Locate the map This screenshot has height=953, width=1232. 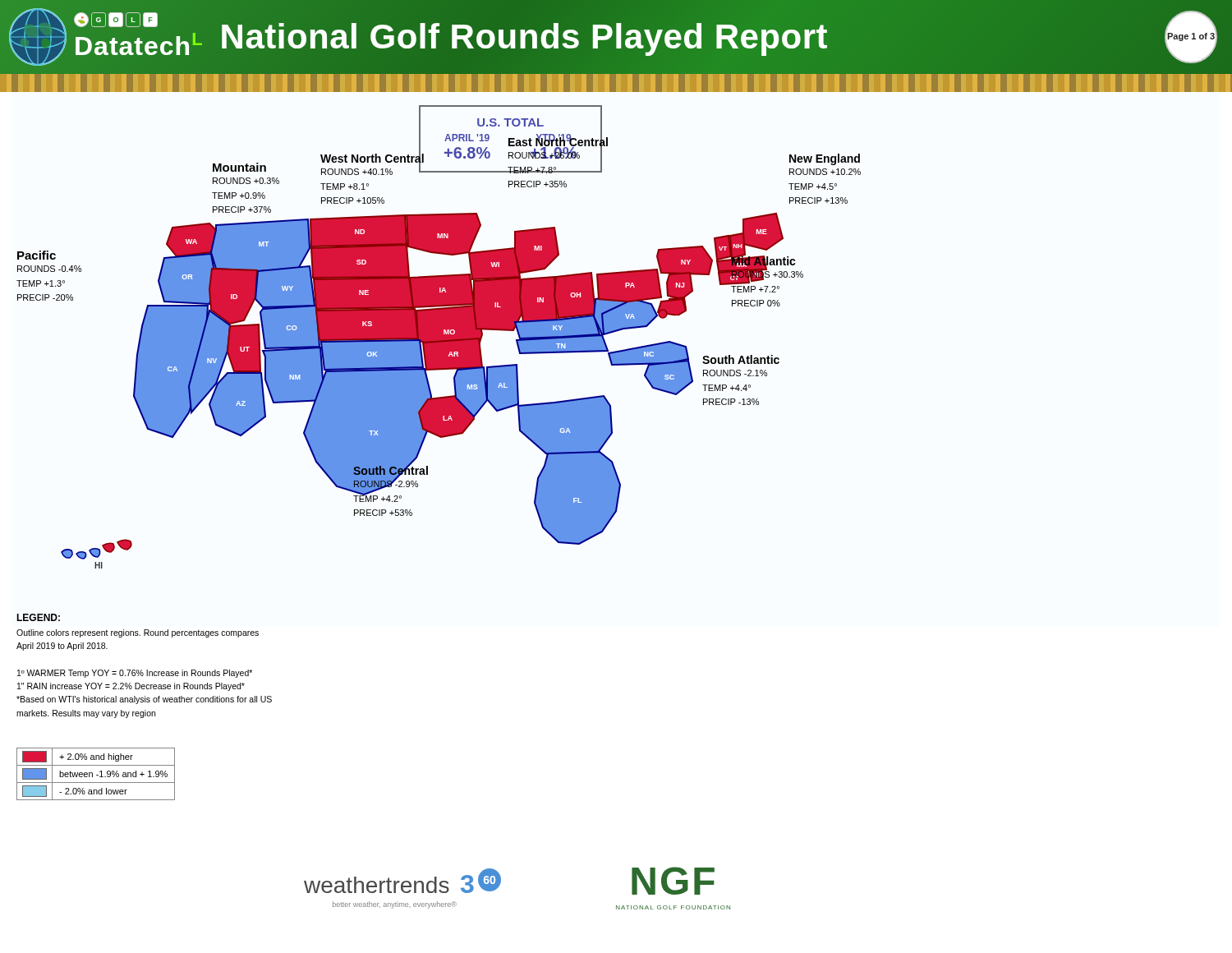[616, 359]
